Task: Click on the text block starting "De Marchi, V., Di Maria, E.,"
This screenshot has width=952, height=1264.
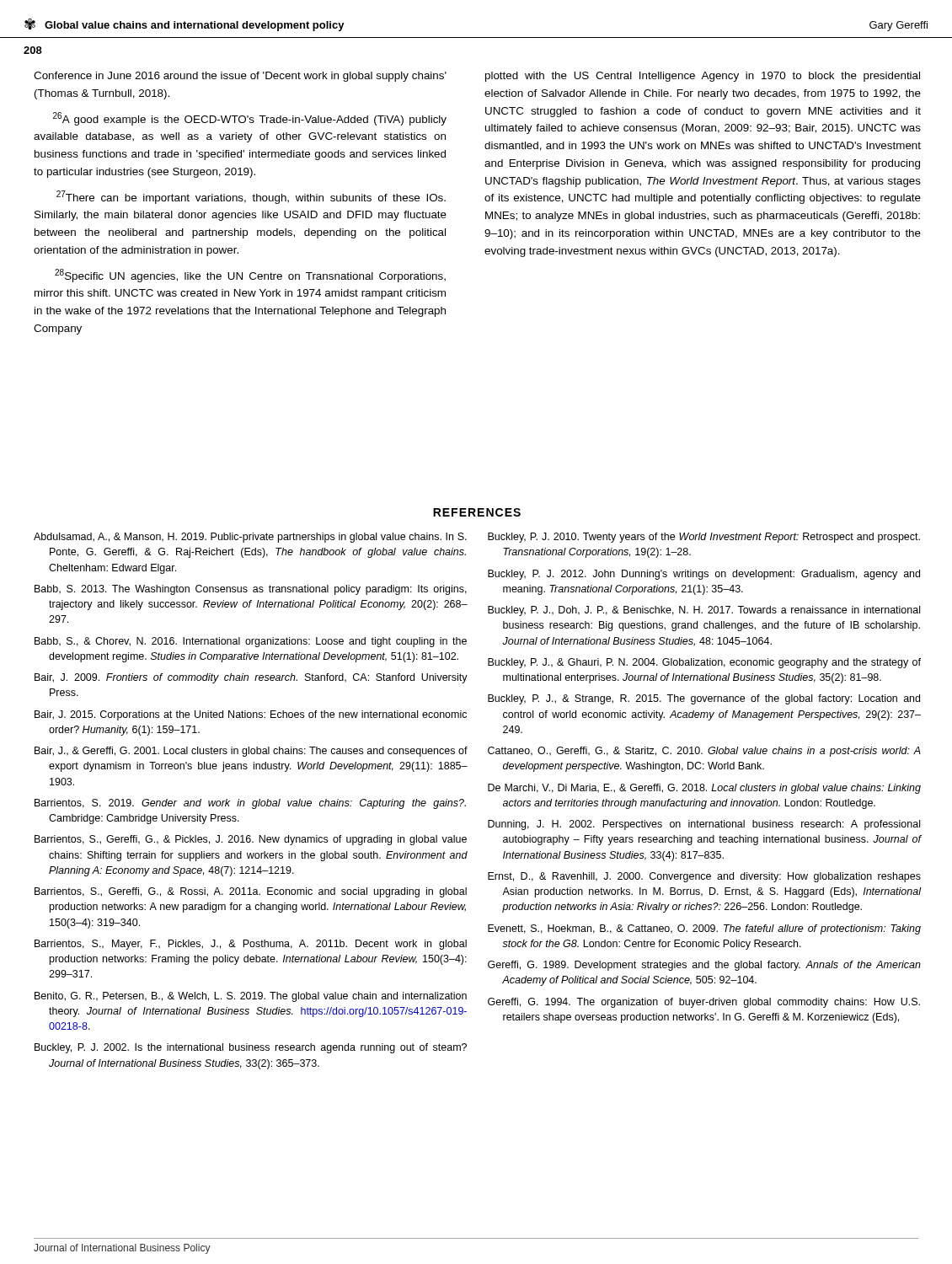Action: tap(704, 795)
